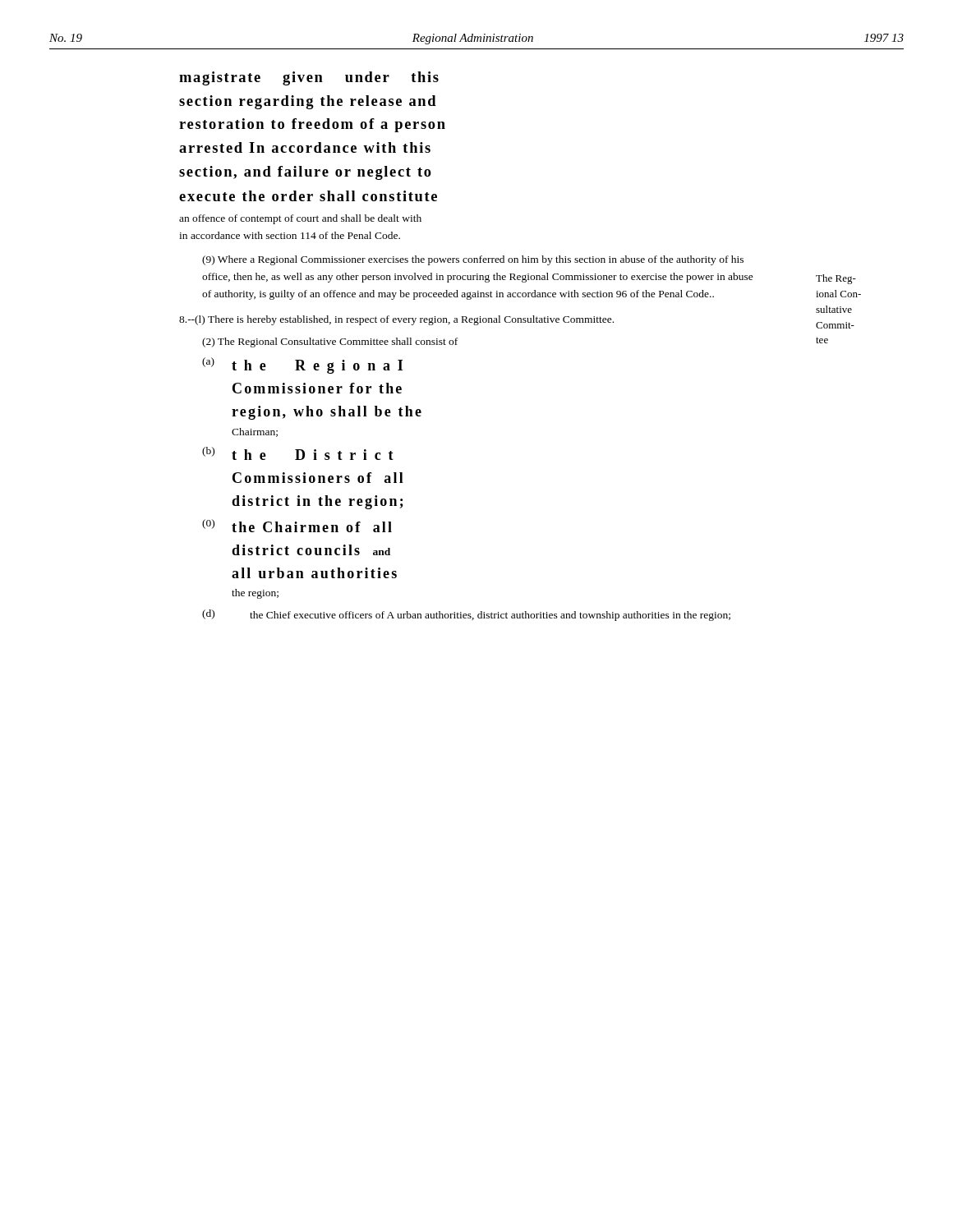Click the passage that begins "--(l) There is"
The width and height of the screenshot is (953, 1232).
[x=397, y=319]
